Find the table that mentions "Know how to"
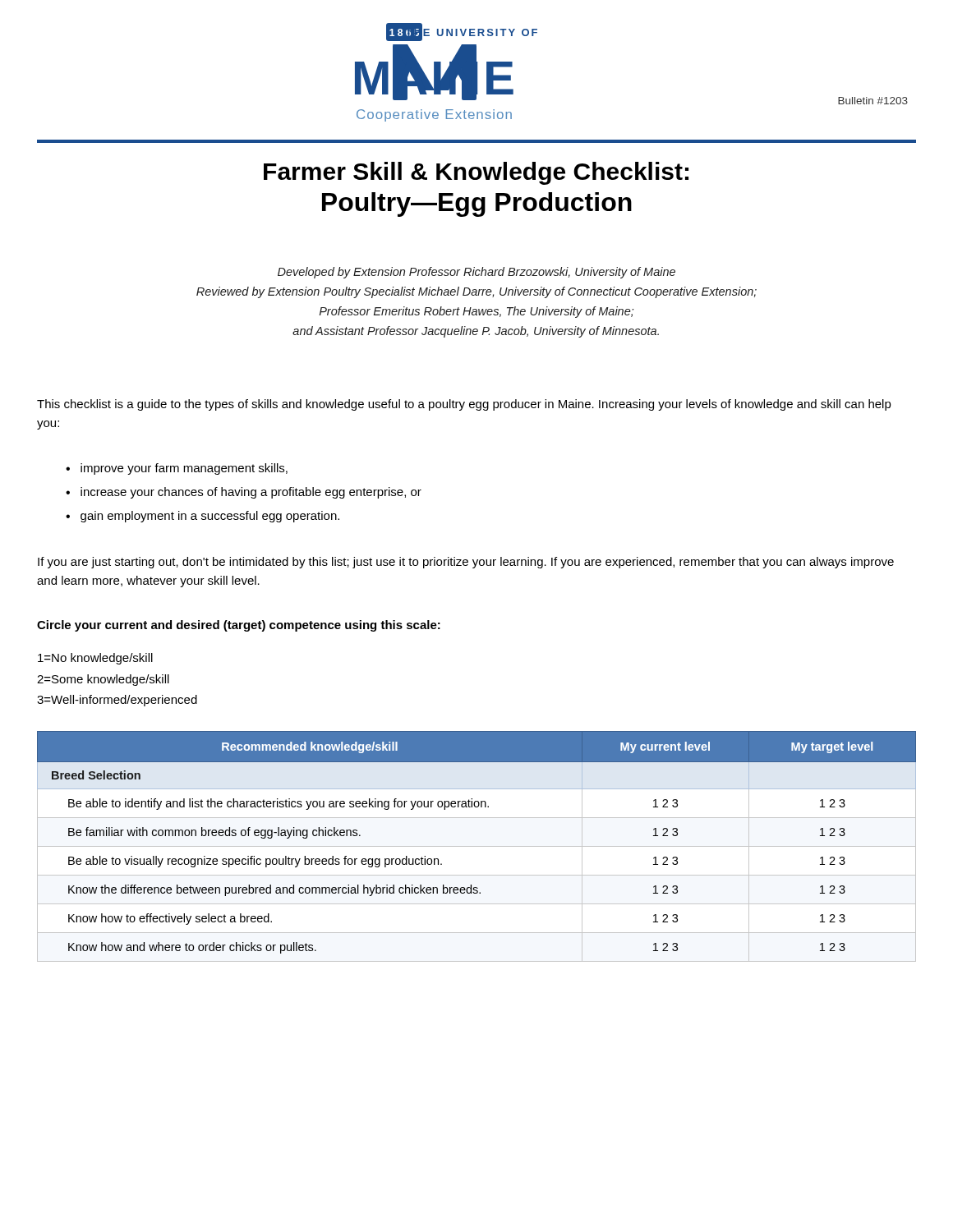Viewport: 953px width, 1232px height. click(x=476, y=846)
